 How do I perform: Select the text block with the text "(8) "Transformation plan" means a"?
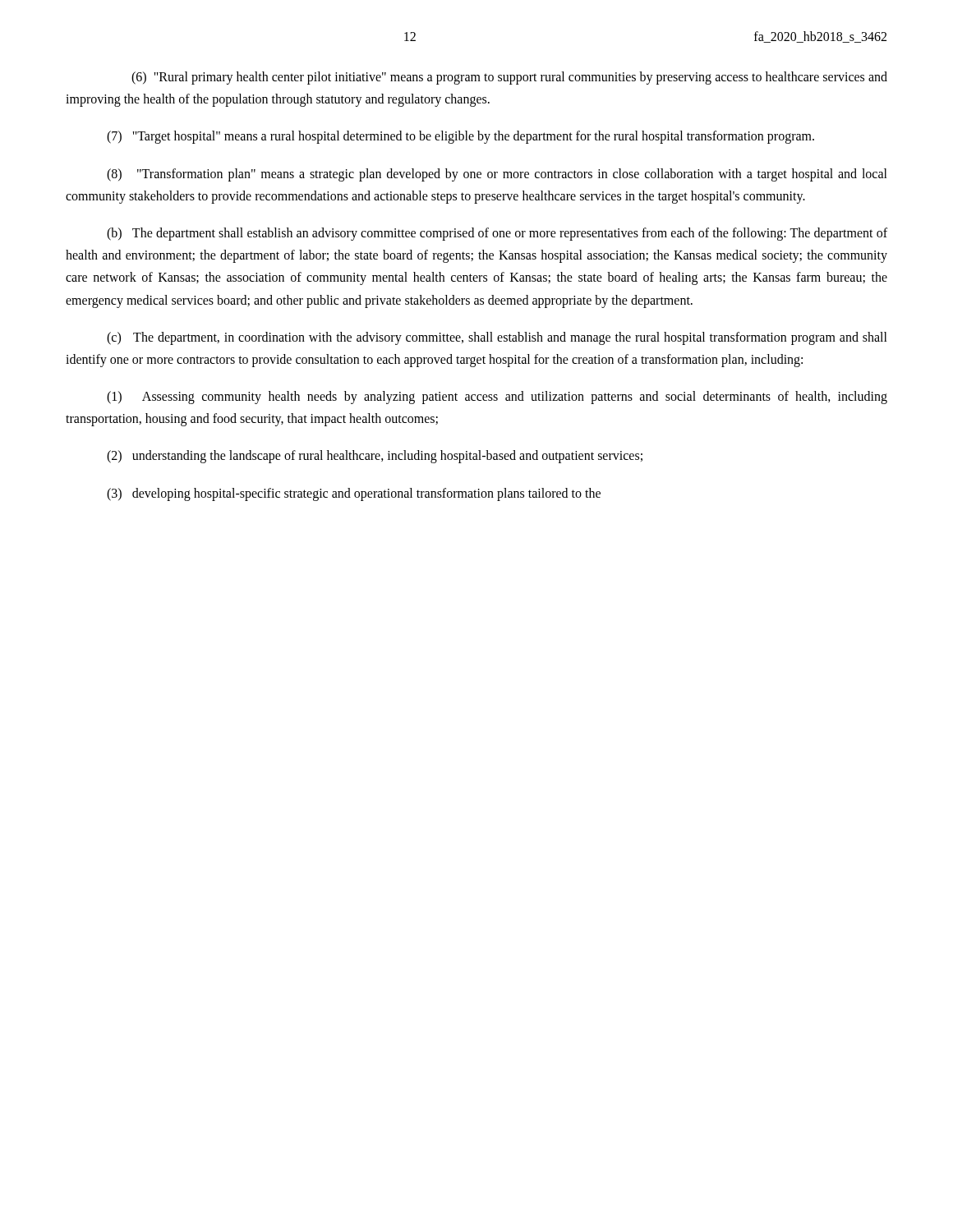click(476, 184)
